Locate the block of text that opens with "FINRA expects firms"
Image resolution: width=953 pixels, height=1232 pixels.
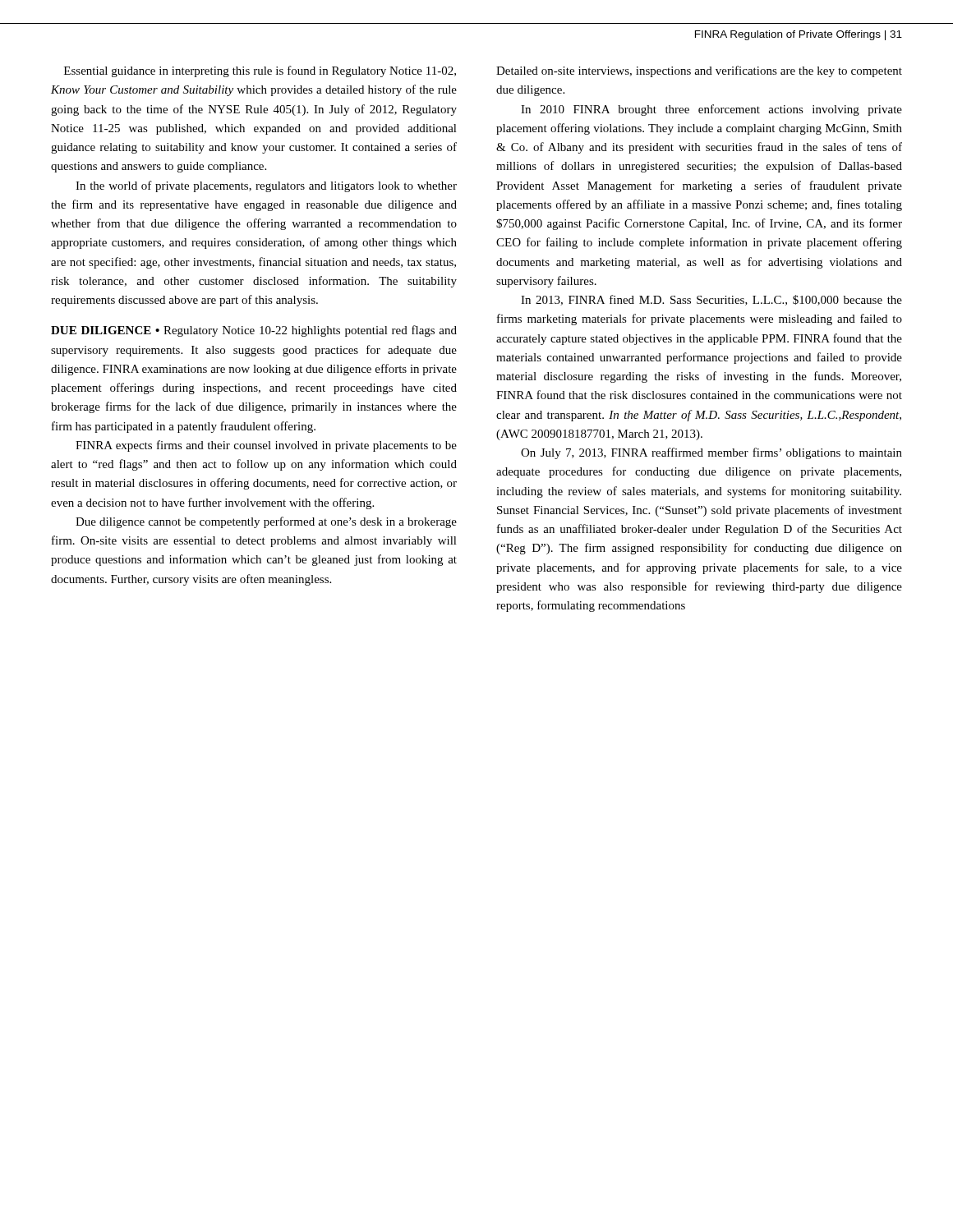click(x=254, y=474)
